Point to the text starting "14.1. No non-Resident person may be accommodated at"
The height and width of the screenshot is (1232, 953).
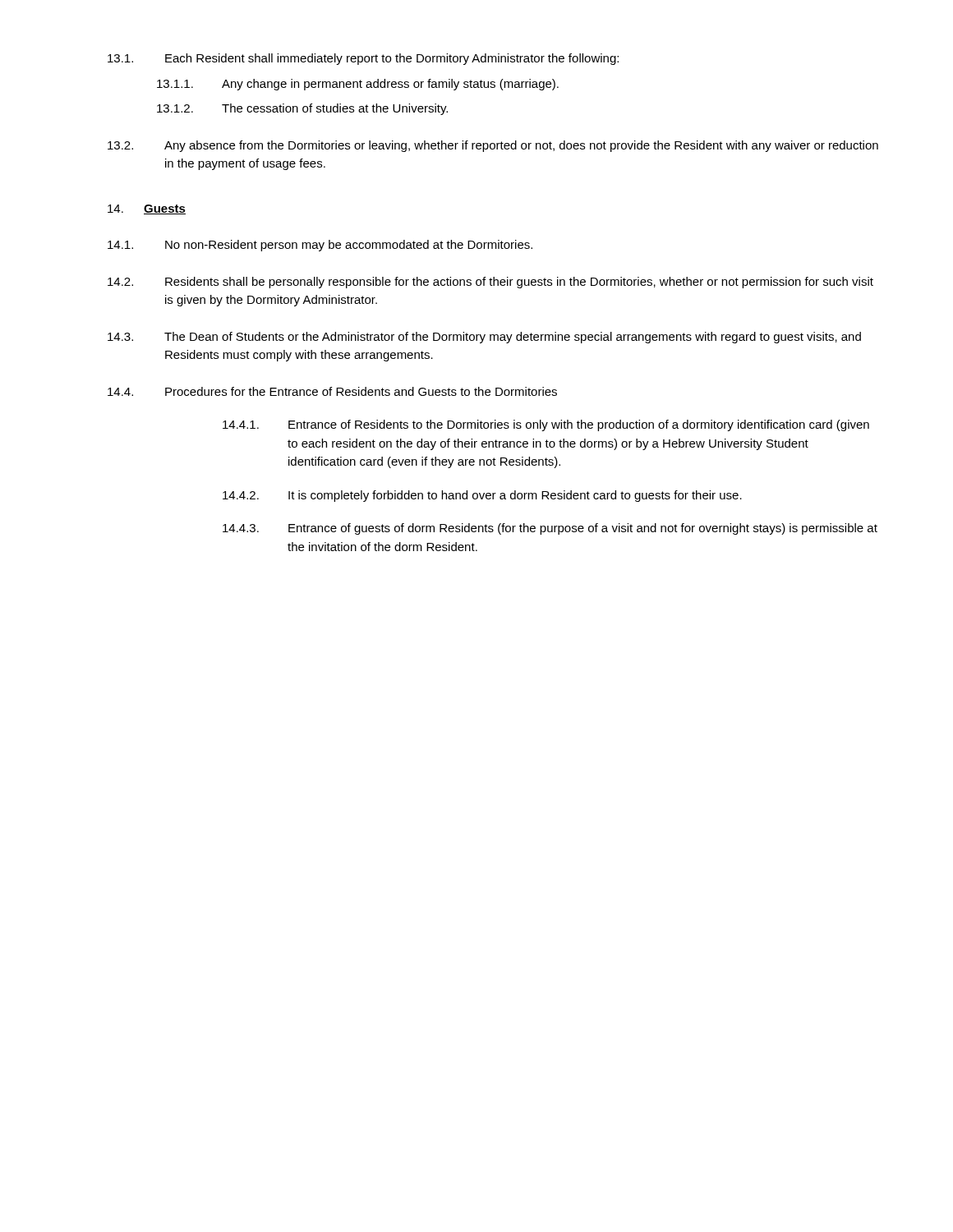point(493,245)
